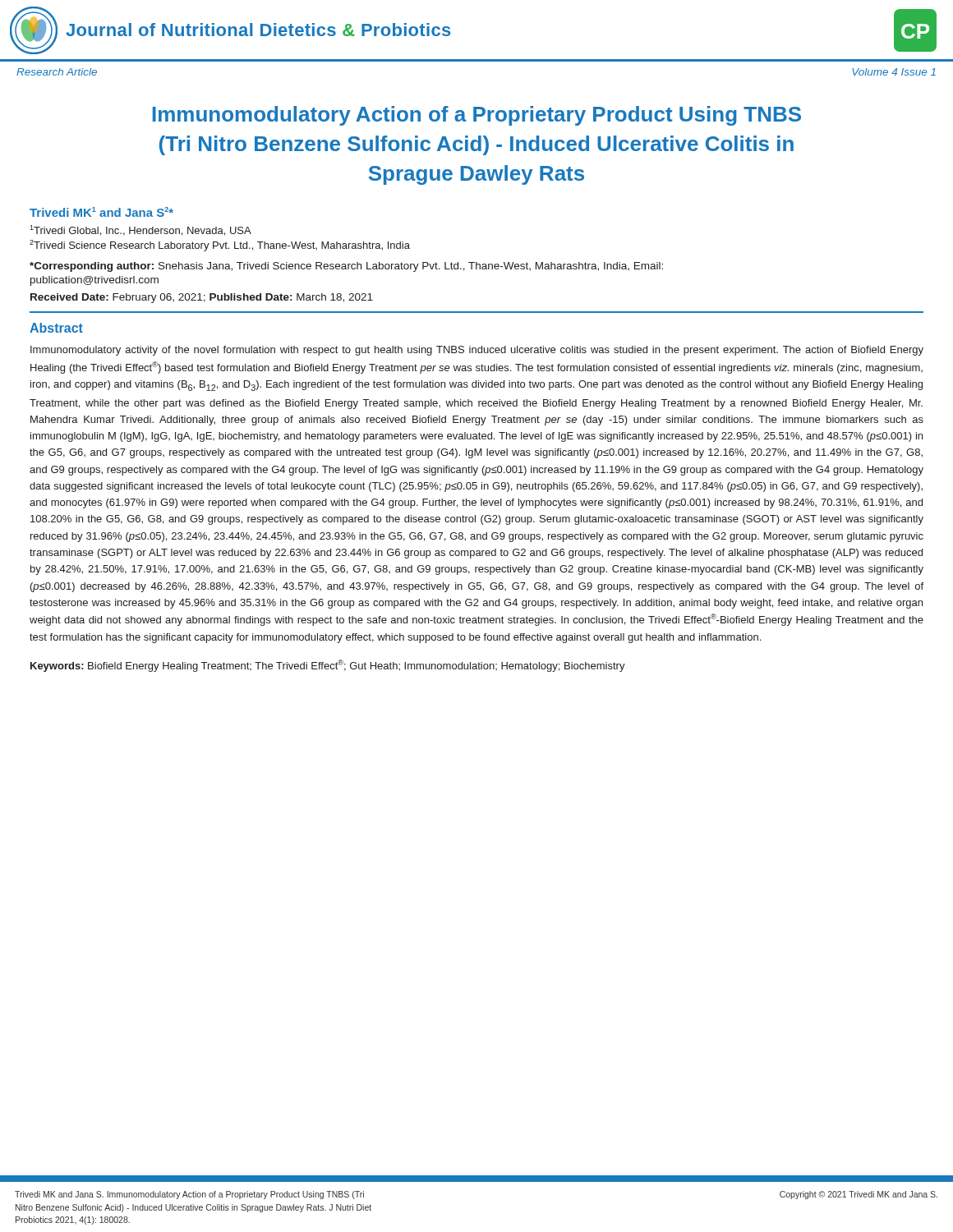
Task: Click on the element starting "1Trivedi Global, Inc.,"
Action: [140, 230]
